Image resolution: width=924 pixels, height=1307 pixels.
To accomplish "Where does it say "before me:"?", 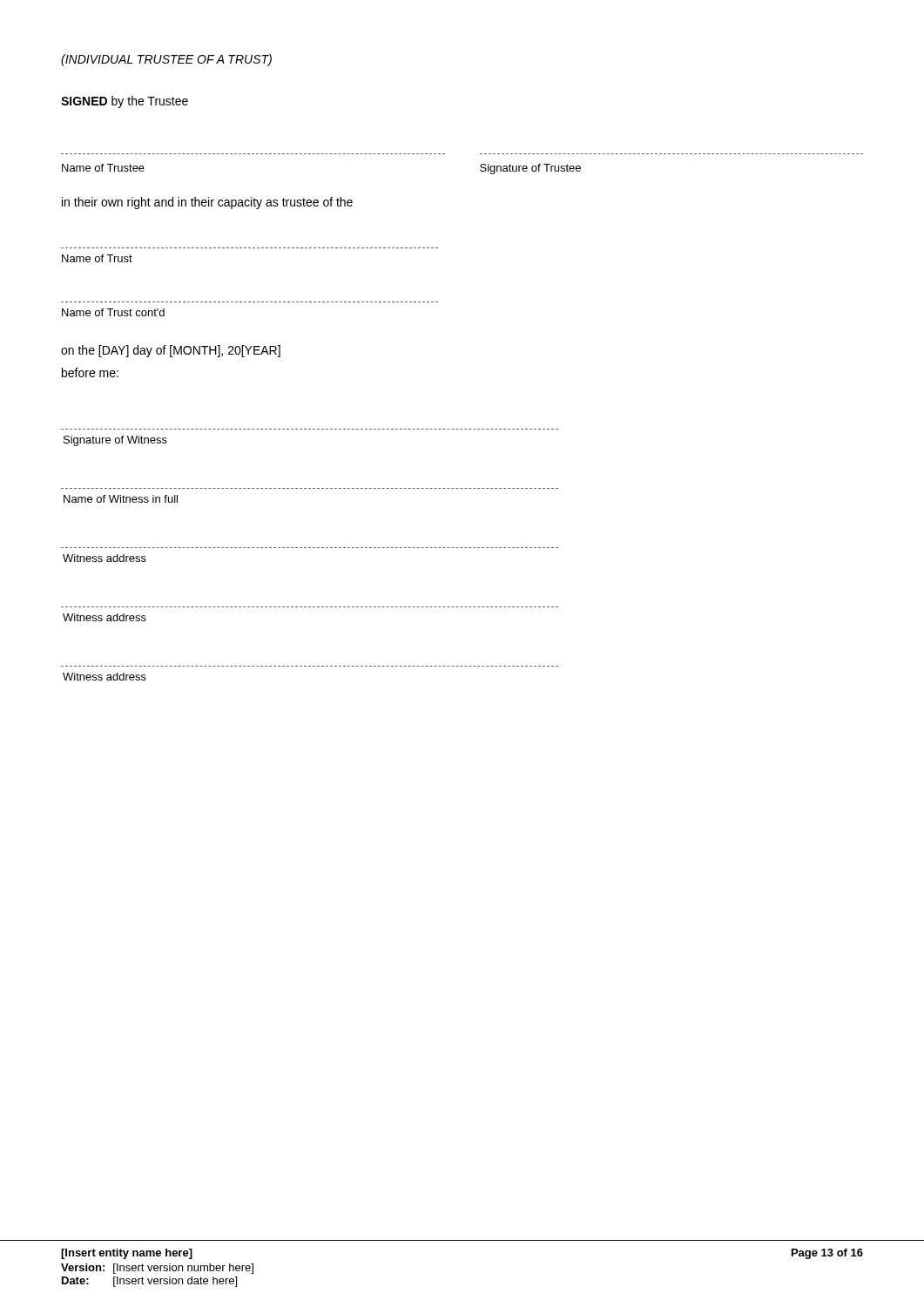I will click(x=90, y=373).
